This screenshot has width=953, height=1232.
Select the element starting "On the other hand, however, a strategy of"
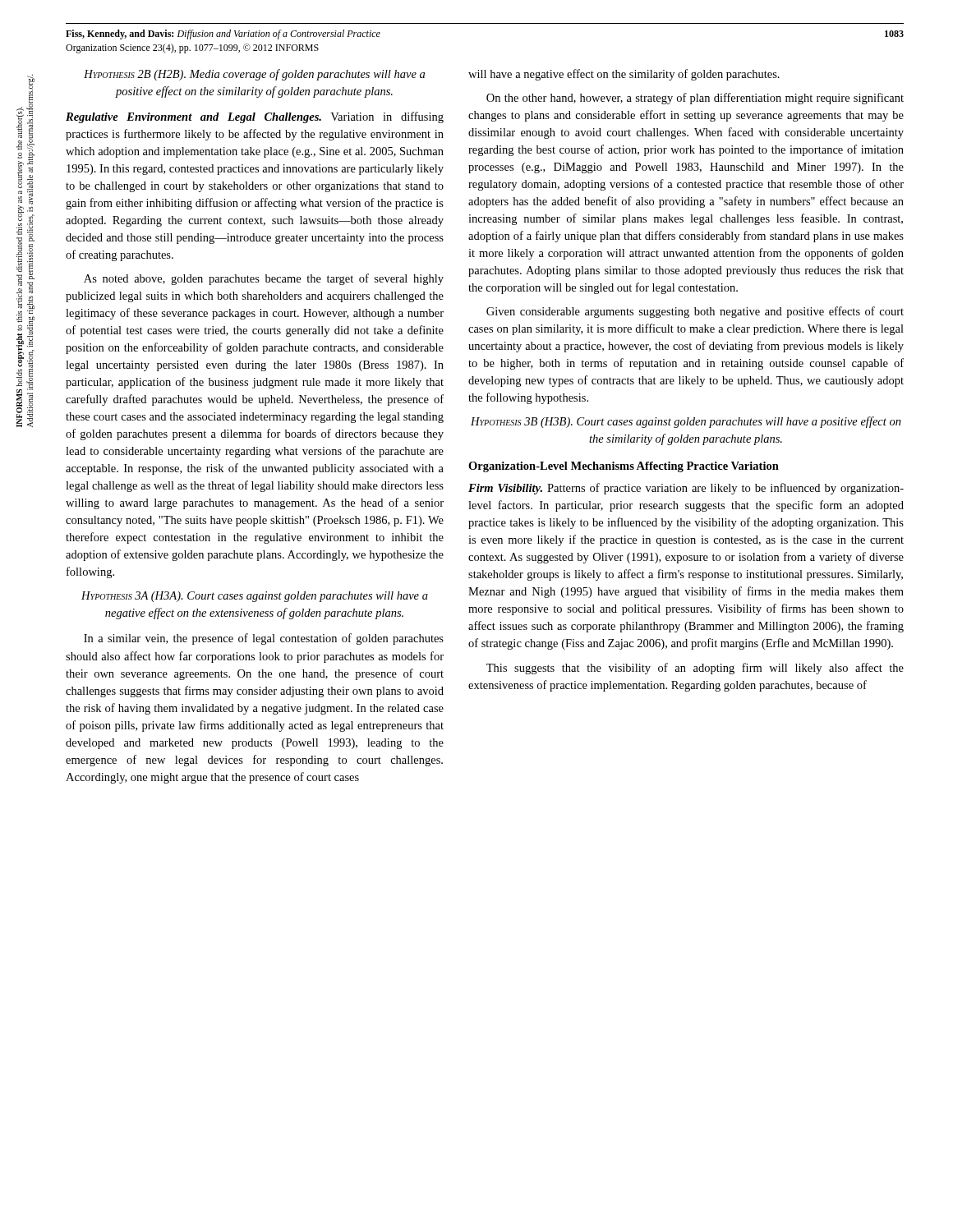(686, 193)
